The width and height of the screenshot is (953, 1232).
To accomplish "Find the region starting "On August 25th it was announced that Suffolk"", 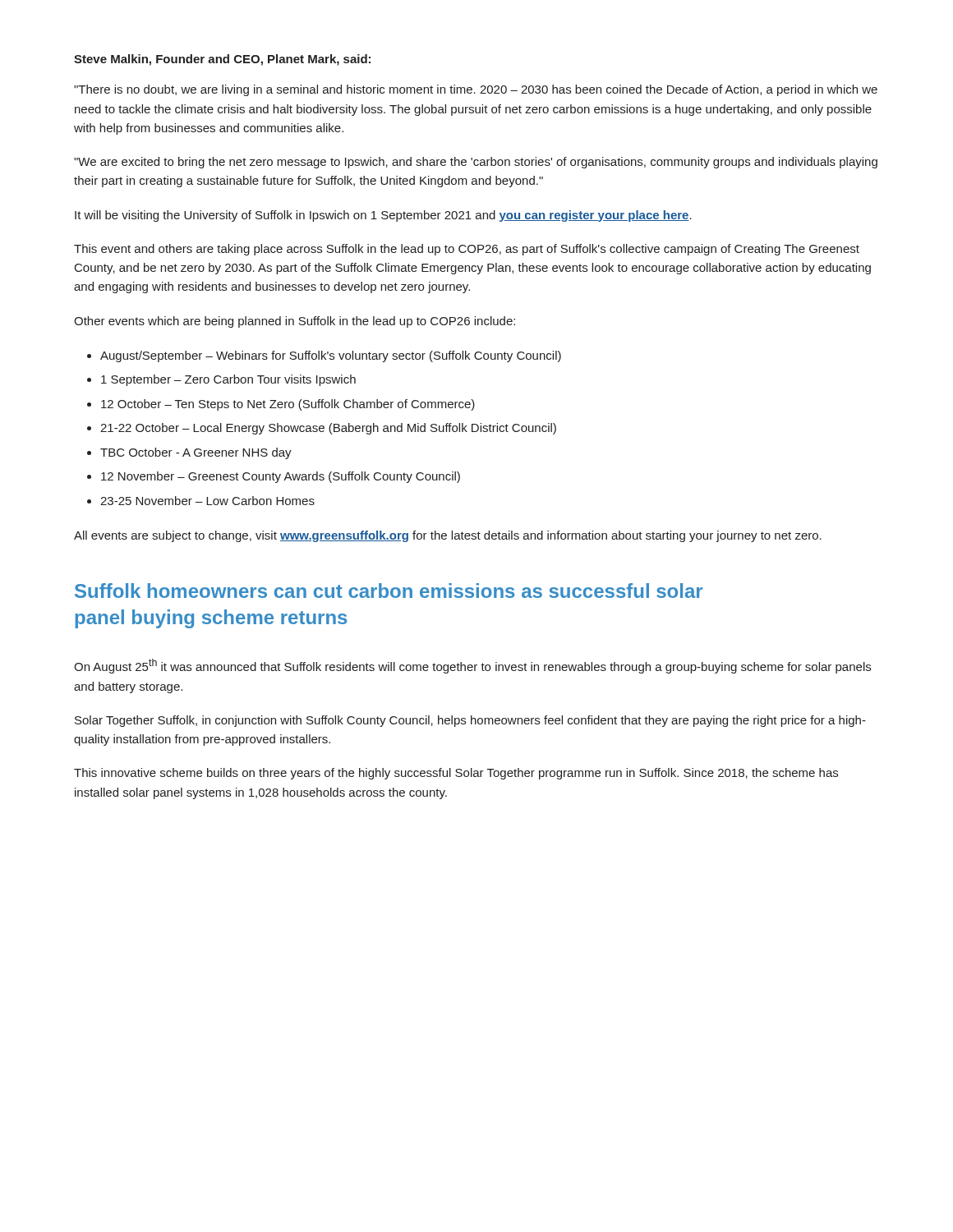I will (x=473, y=675).
